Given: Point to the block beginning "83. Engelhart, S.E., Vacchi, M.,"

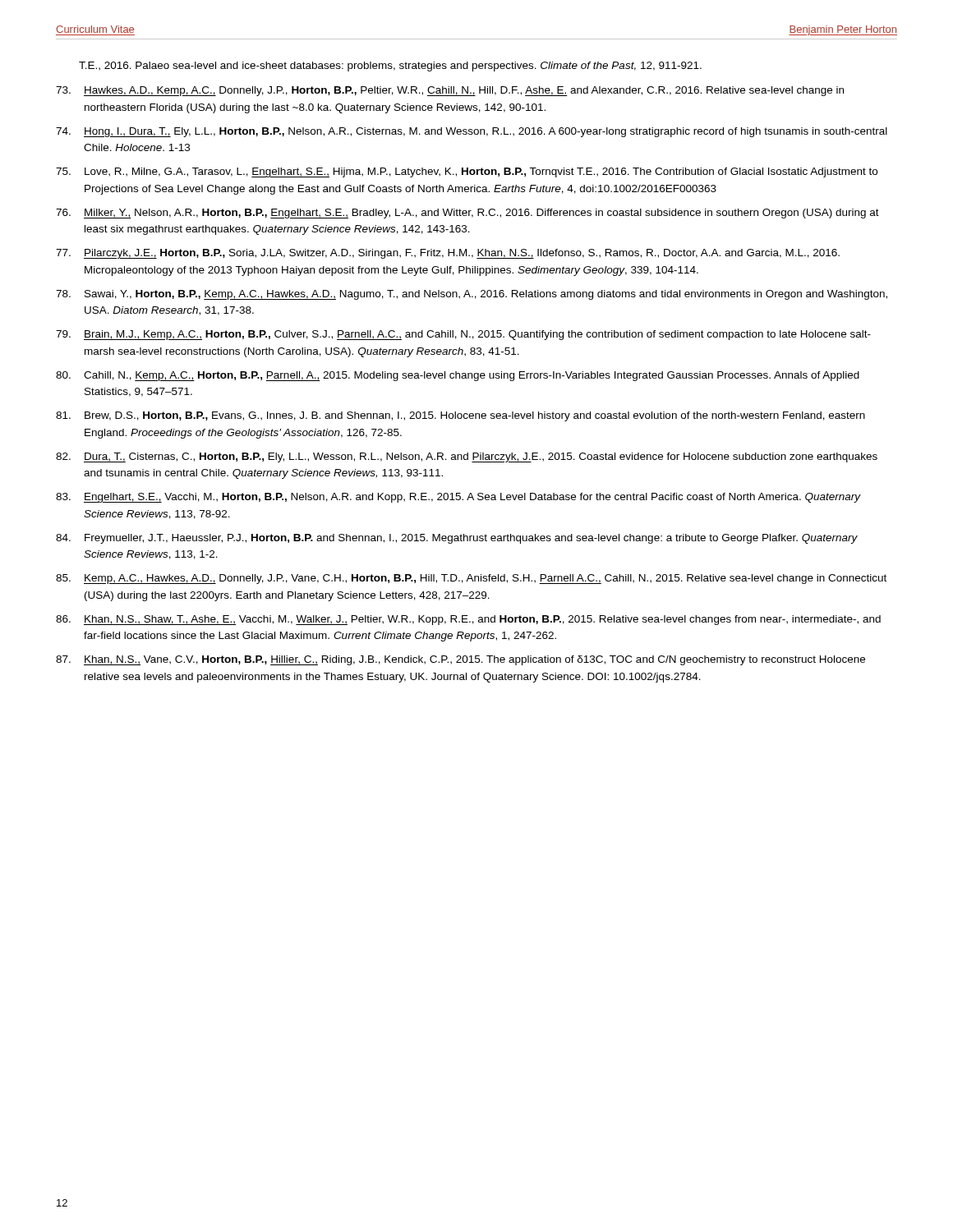Looking at the screenshot, I should [x=476, y=505].
